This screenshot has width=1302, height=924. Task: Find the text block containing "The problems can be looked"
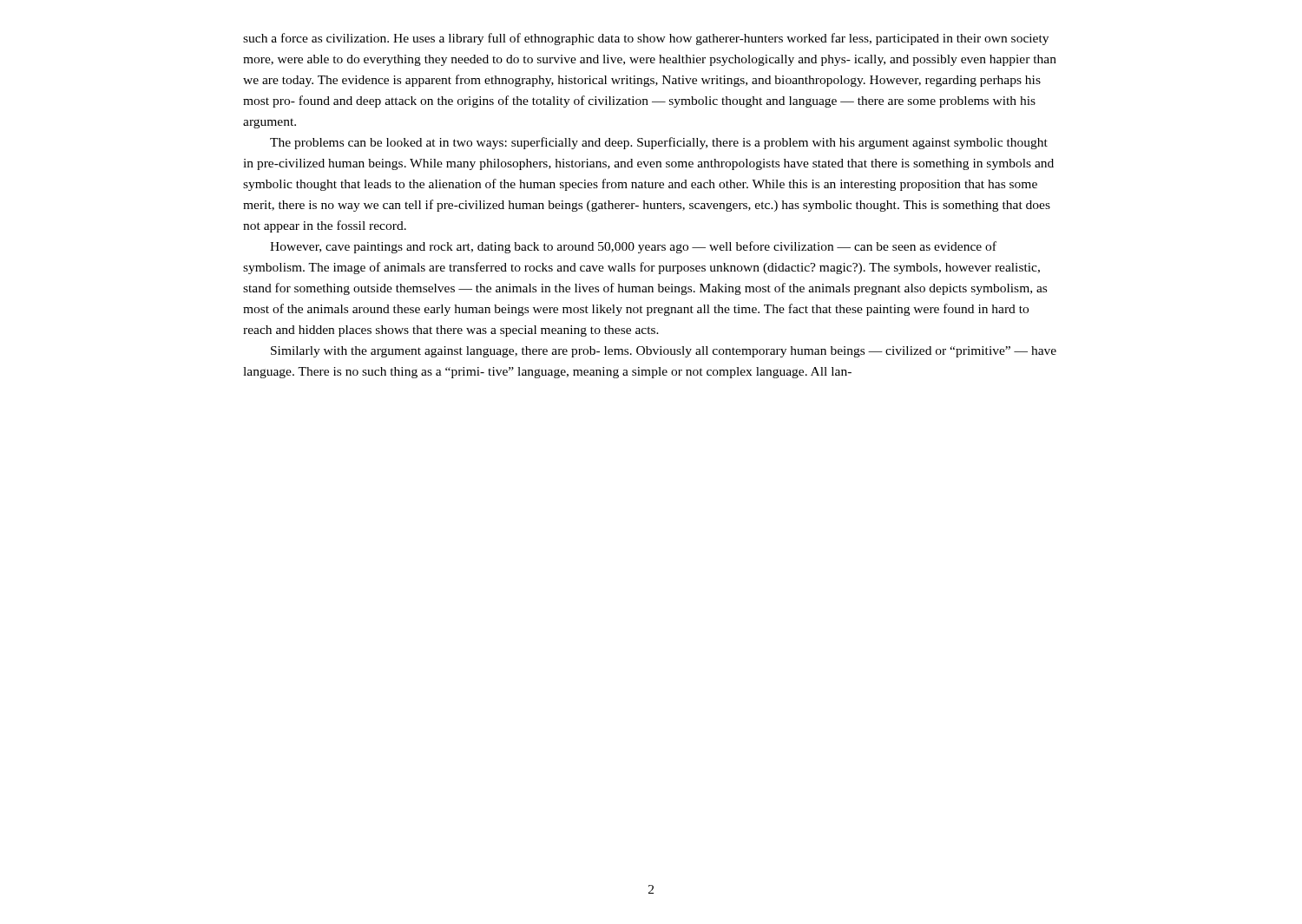pos(651,184)
